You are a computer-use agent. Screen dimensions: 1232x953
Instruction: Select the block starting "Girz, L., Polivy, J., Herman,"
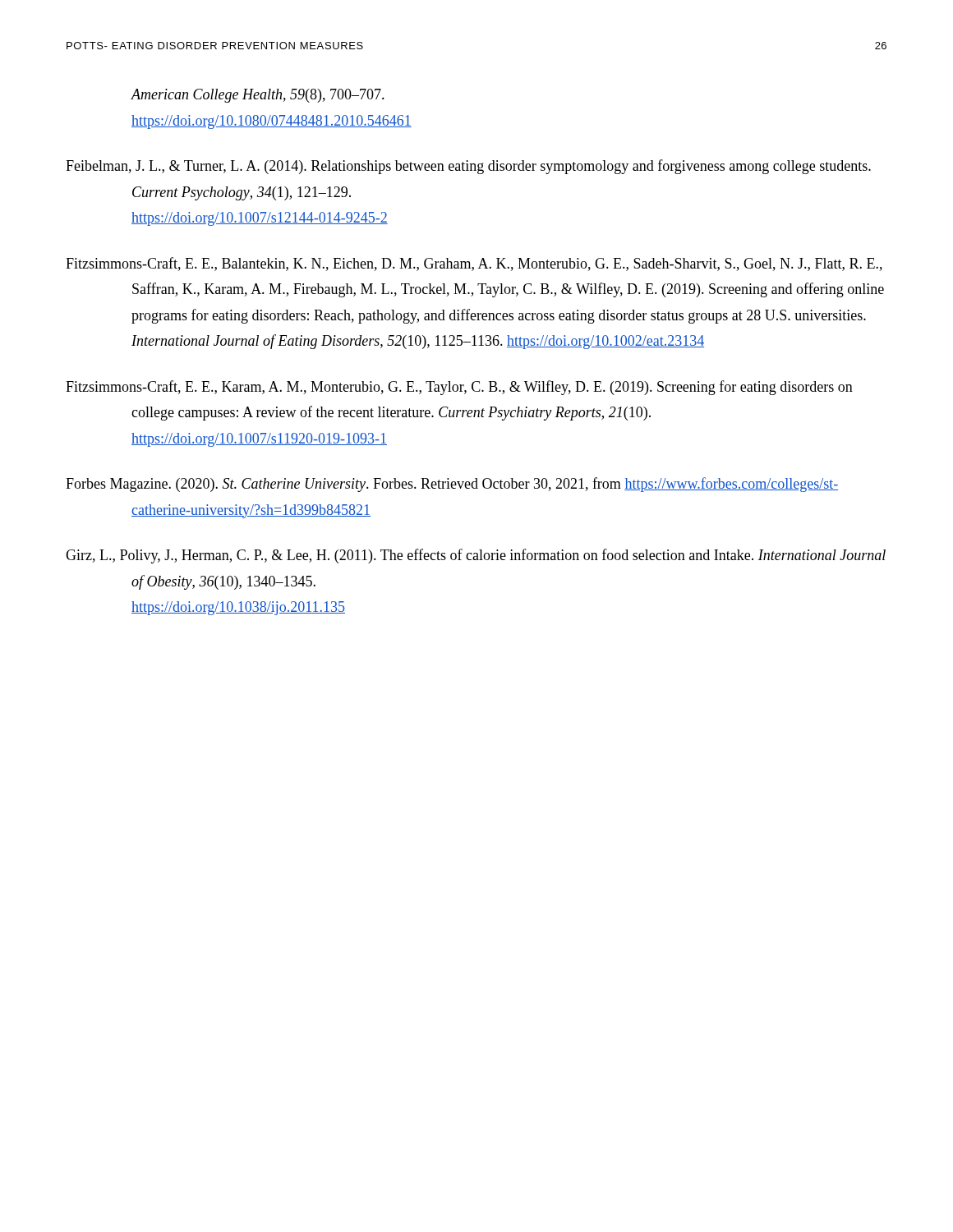(476, 556)
